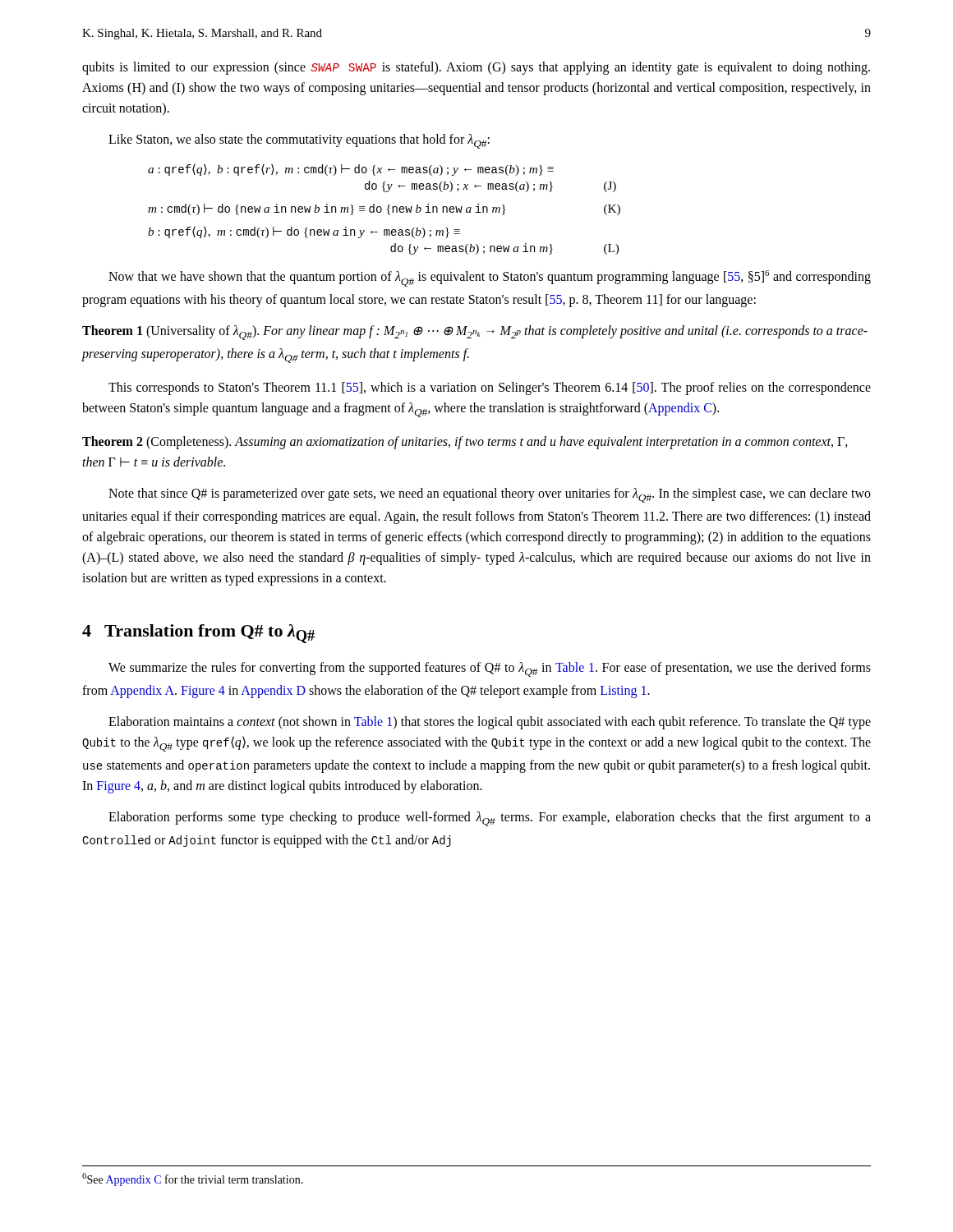The width and height of the screenshot is (953, 1232).
Task: Click on the text block that says "We summarize the"
Action: pyautogui.click(x=476, y=680)
